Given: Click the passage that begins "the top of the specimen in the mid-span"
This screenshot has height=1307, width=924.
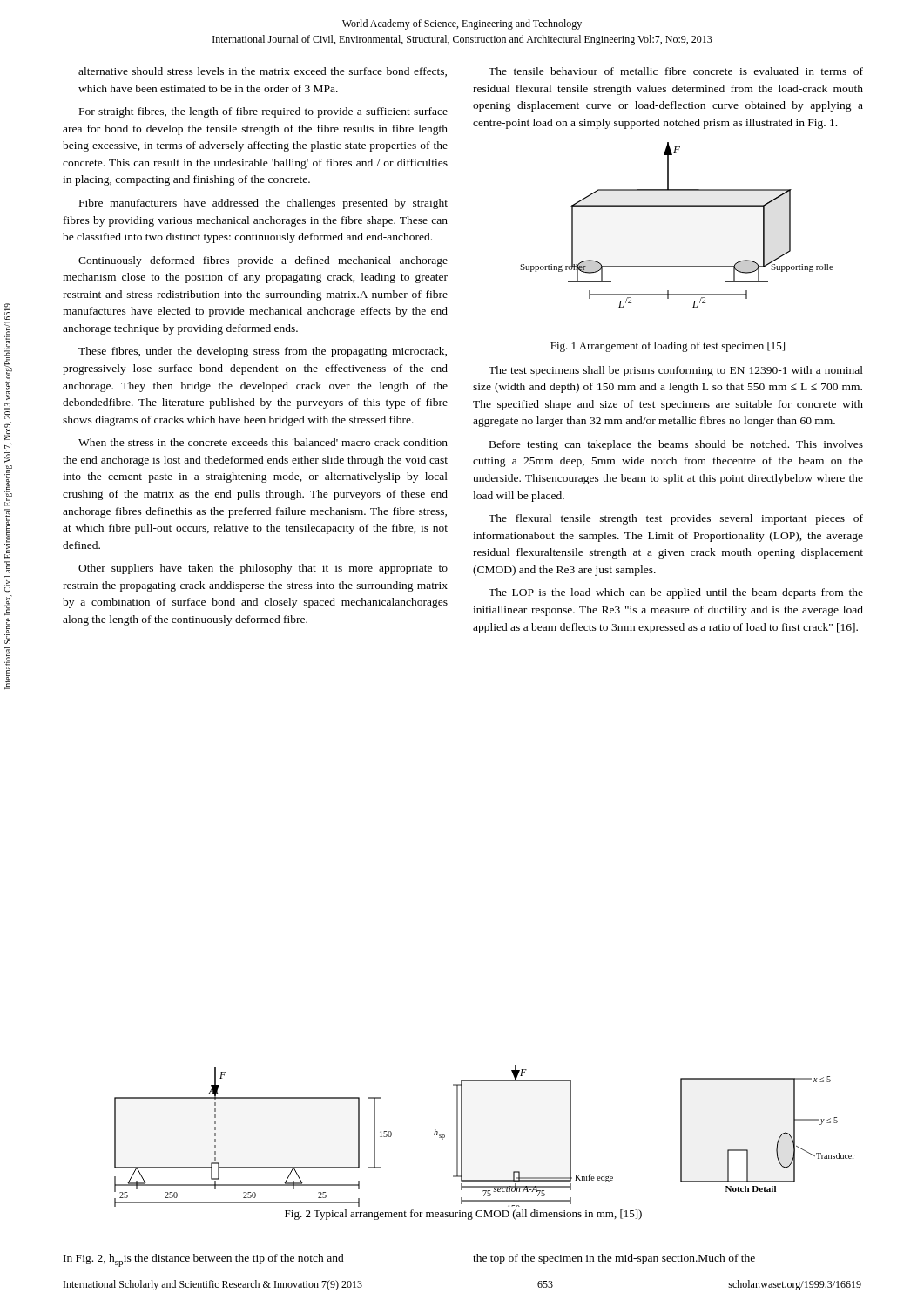Looking at the screenshot, I should click(x=668, y=1258).
